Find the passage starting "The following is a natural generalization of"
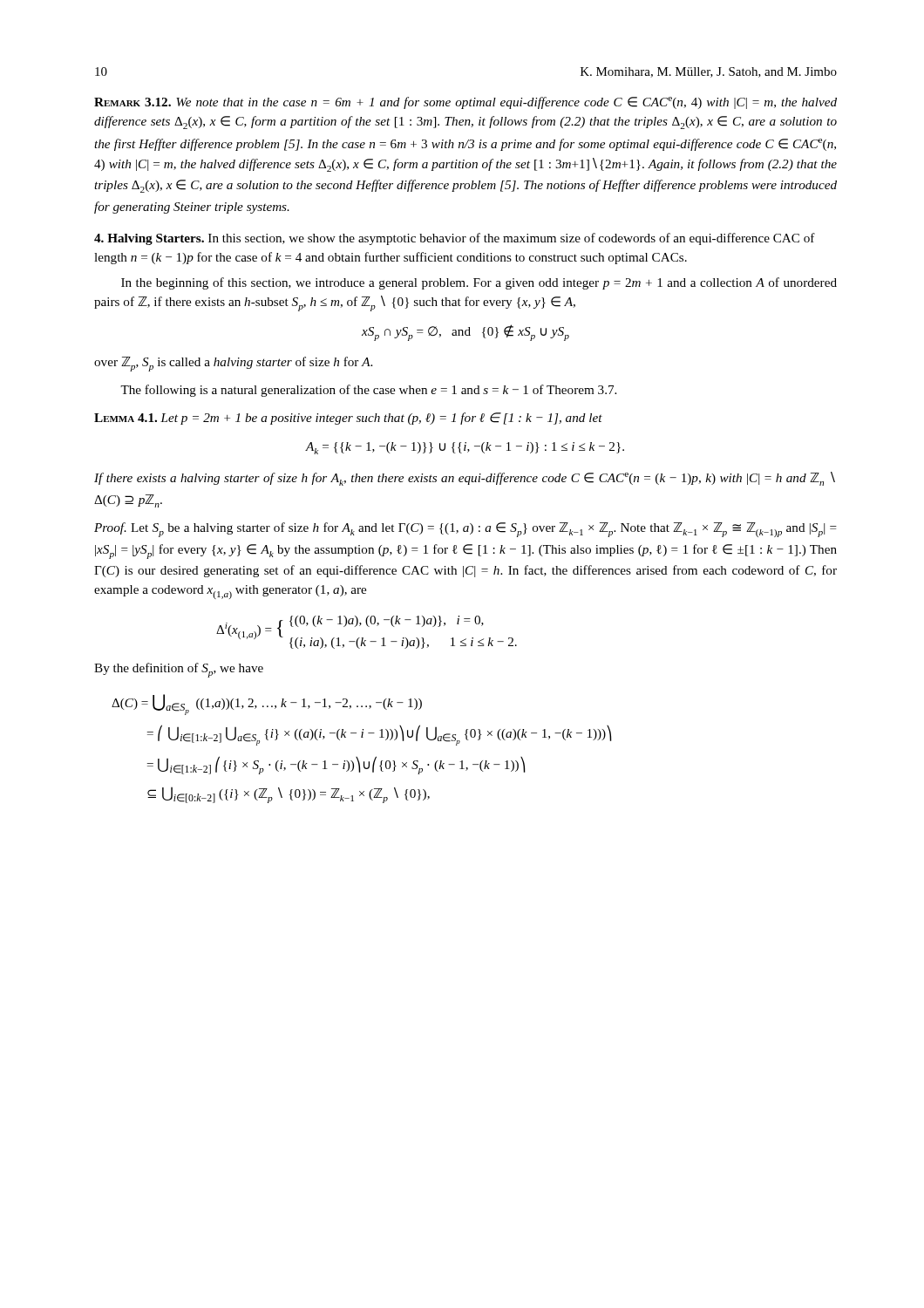Screen dimensions: 1308x924 pos(369,390)
